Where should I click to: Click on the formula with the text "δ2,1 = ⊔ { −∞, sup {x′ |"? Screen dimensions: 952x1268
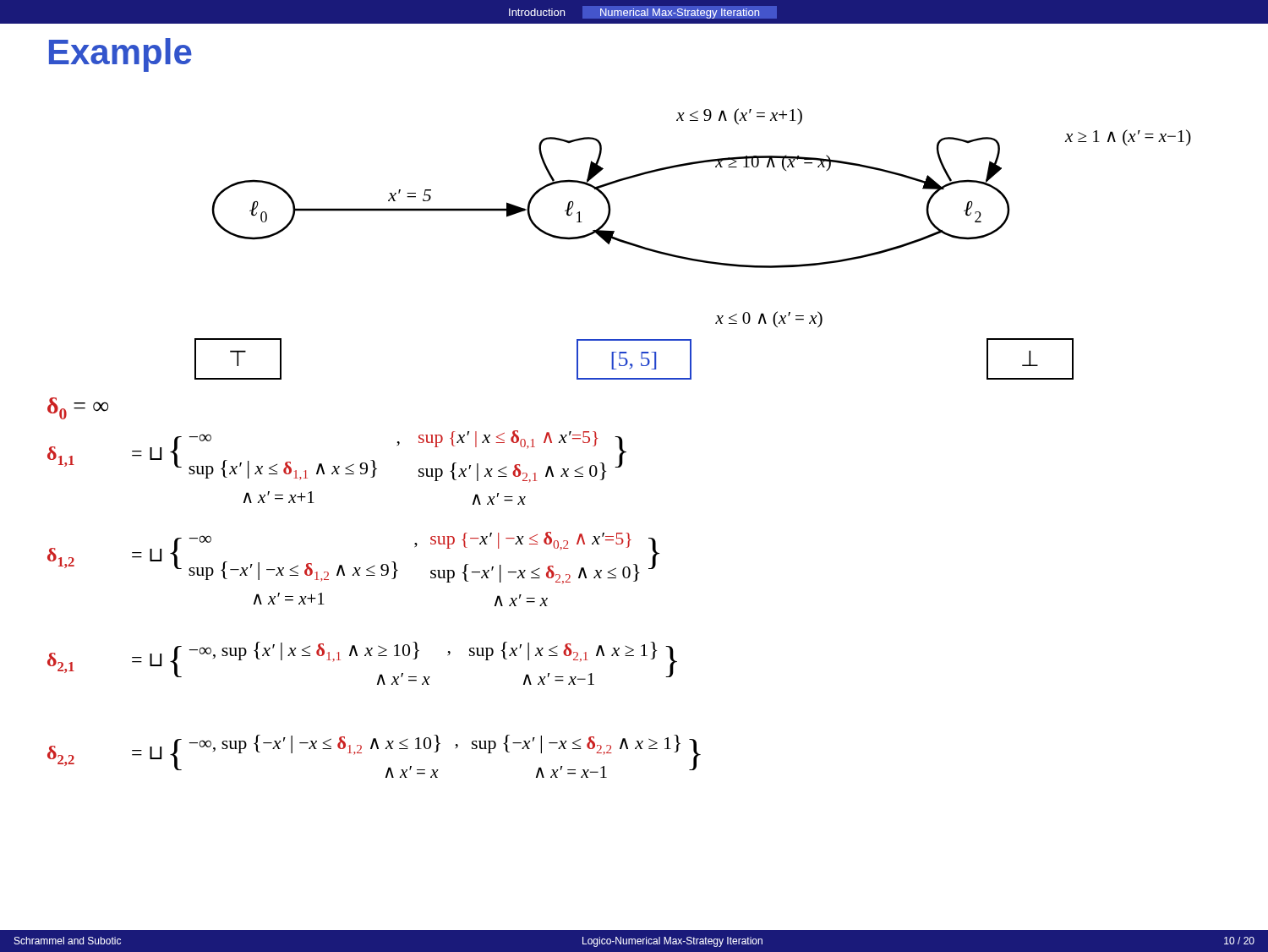pos(645,662)
